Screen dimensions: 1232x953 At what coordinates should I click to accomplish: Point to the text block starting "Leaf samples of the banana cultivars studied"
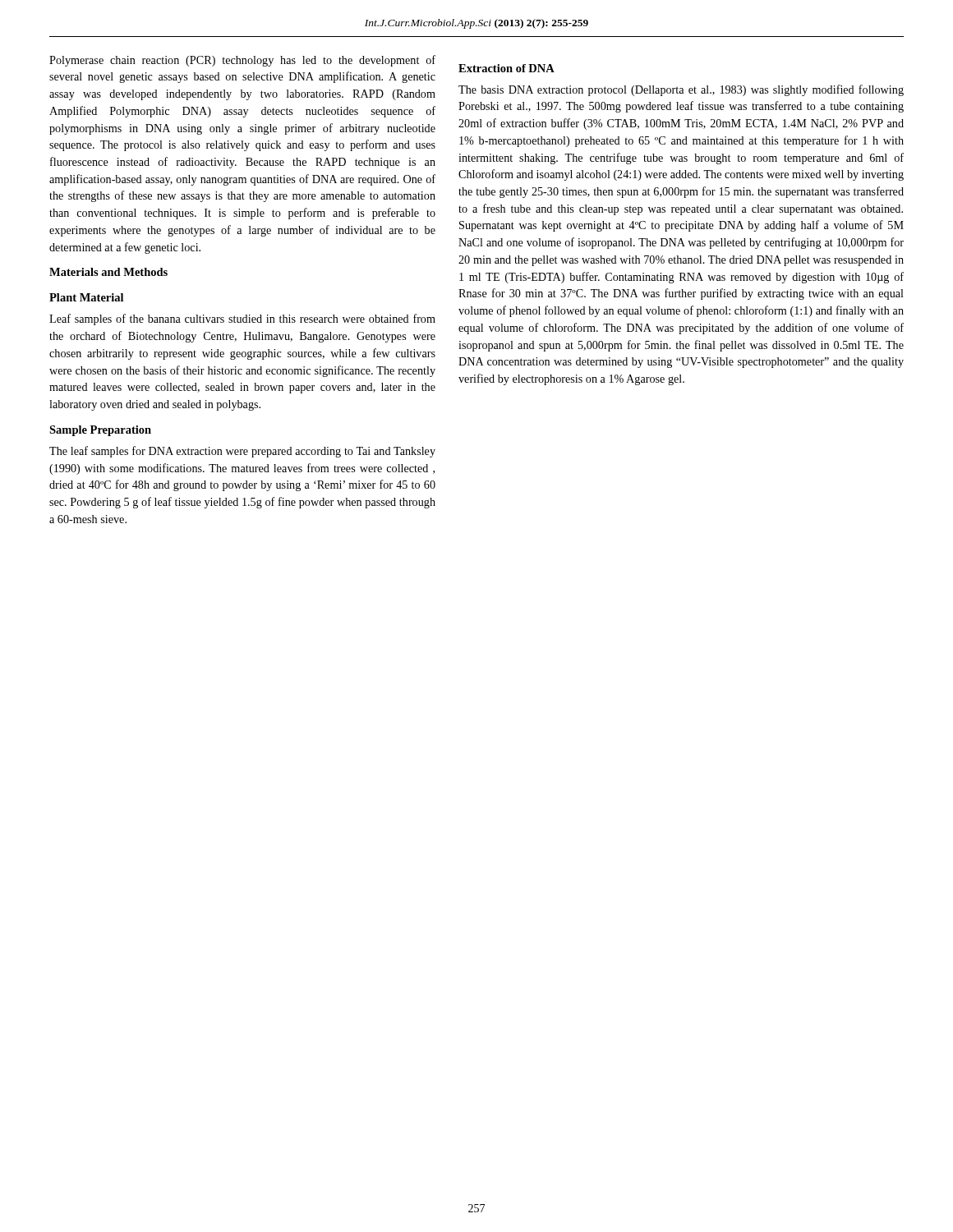pyautogui.click(x=242, y=362)
